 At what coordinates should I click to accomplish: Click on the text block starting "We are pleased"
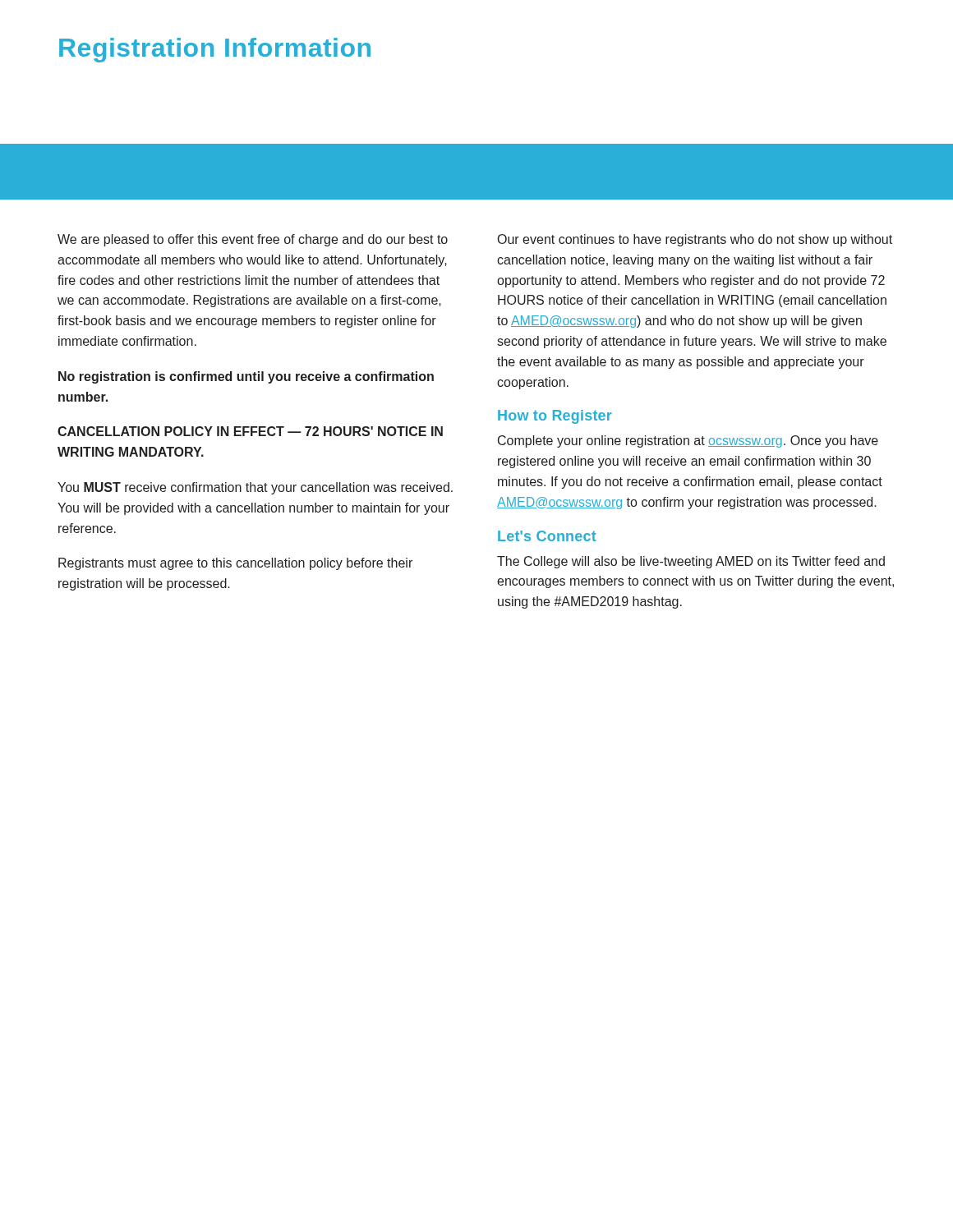[257, 291]
